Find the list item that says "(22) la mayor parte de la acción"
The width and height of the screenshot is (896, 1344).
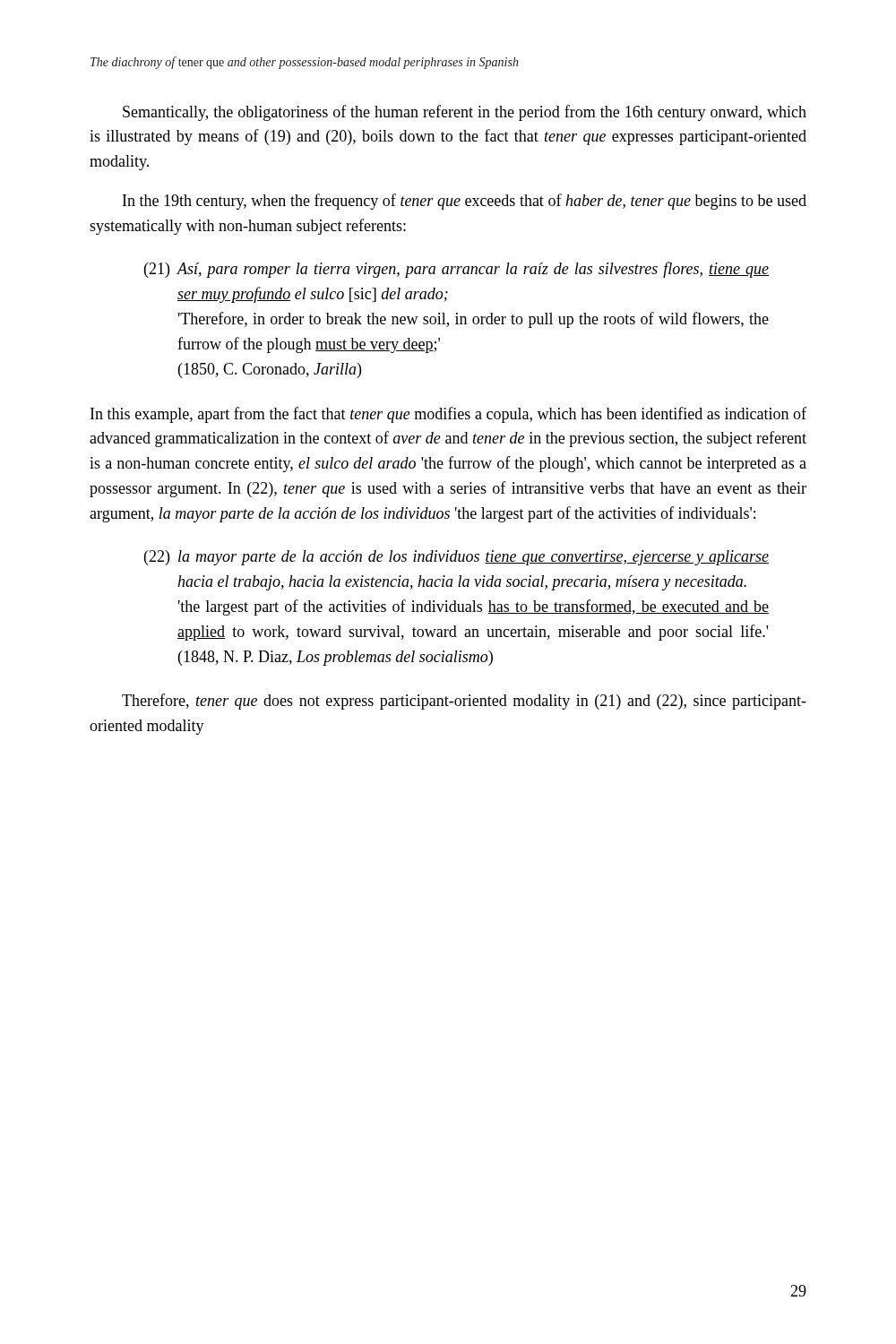[x=456, y=607]
